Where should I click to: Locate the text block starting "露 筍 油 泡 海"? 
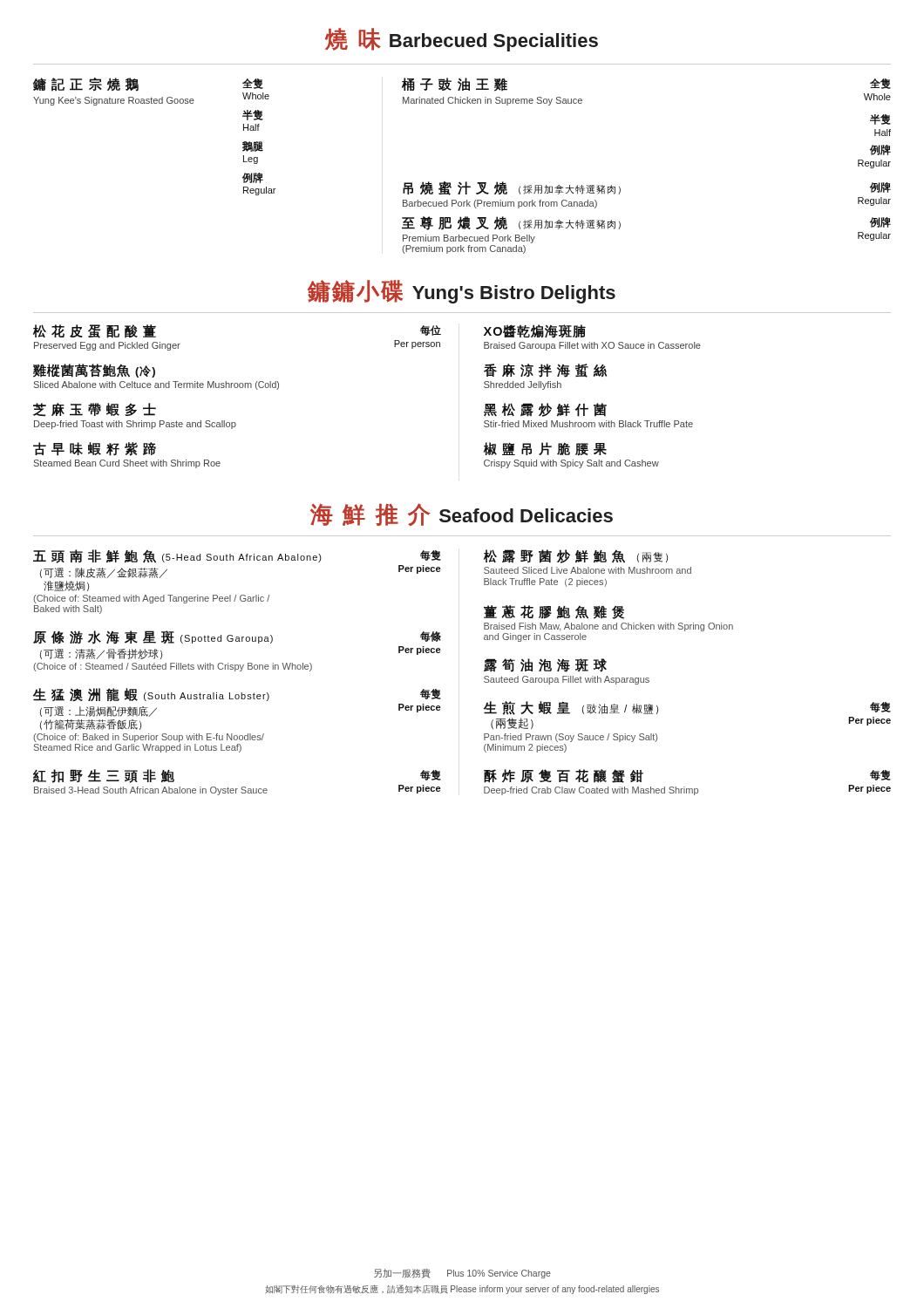[545, 665]
